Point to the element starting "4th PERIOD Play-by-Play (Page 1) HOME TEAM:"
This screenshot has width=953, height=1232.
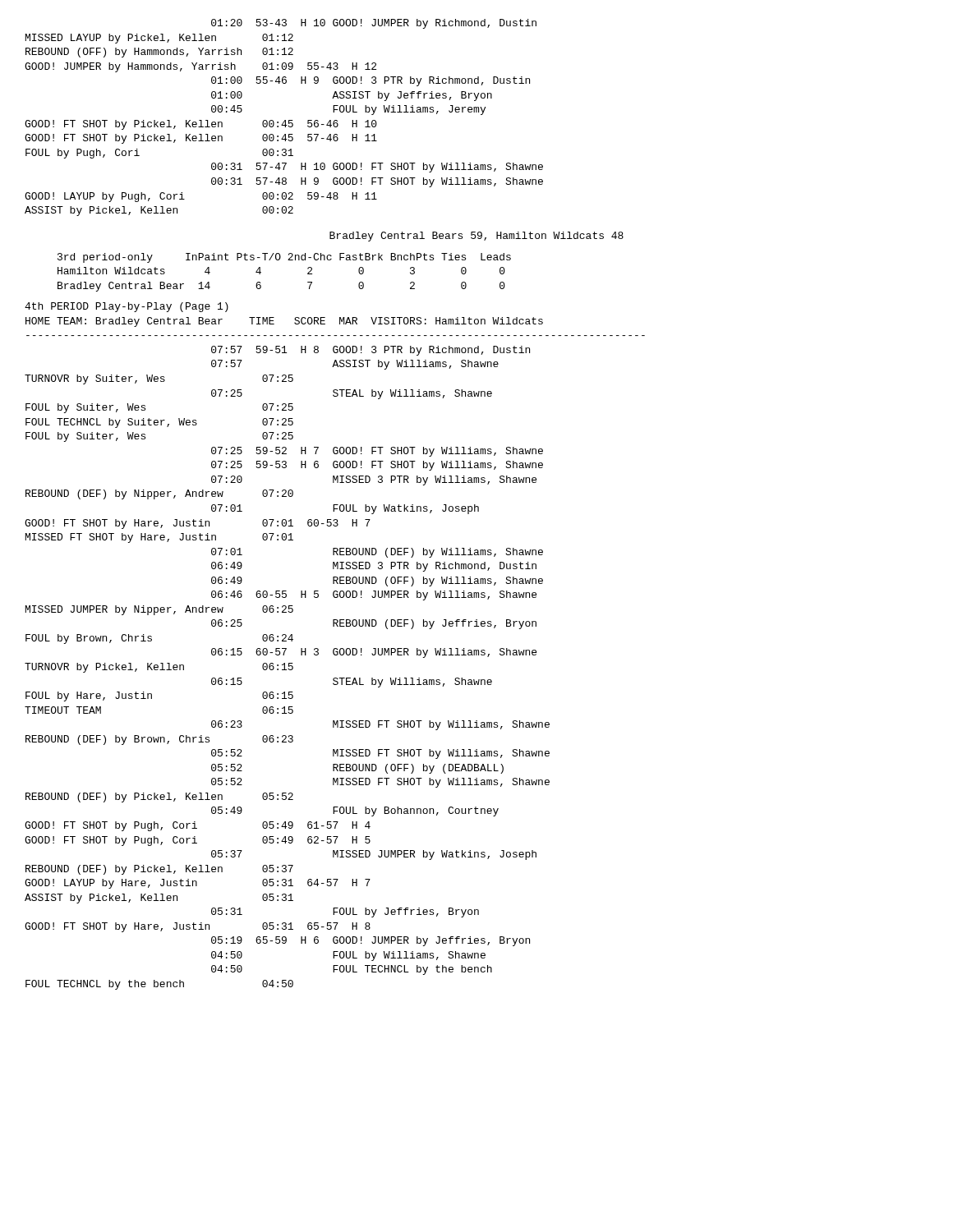[x=476, y=322]
